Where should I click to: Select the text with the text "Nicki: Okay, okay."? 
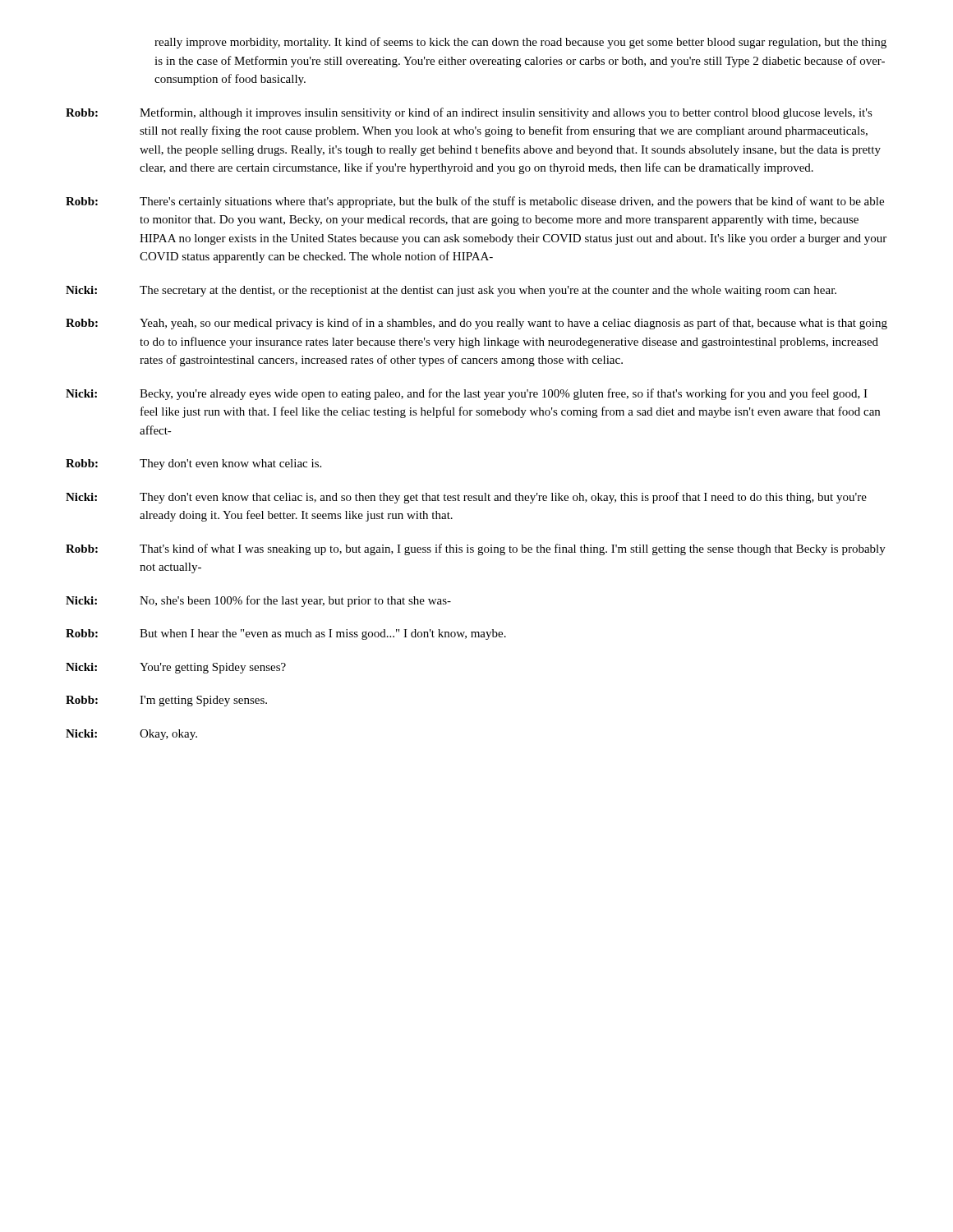tap(74, 735)
